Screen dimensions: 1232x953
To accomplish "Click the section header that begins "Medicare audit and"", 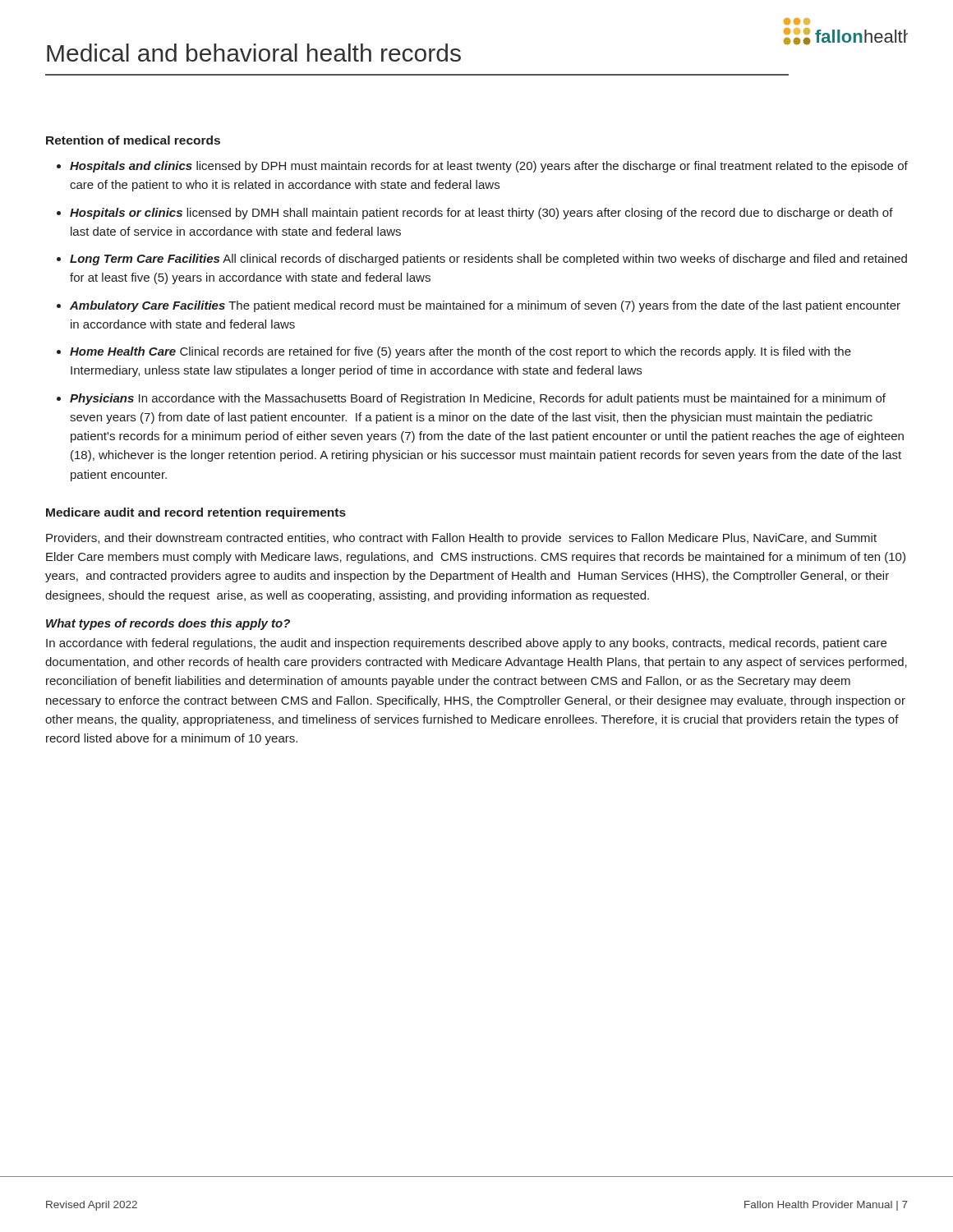I will tap(196, 512).
